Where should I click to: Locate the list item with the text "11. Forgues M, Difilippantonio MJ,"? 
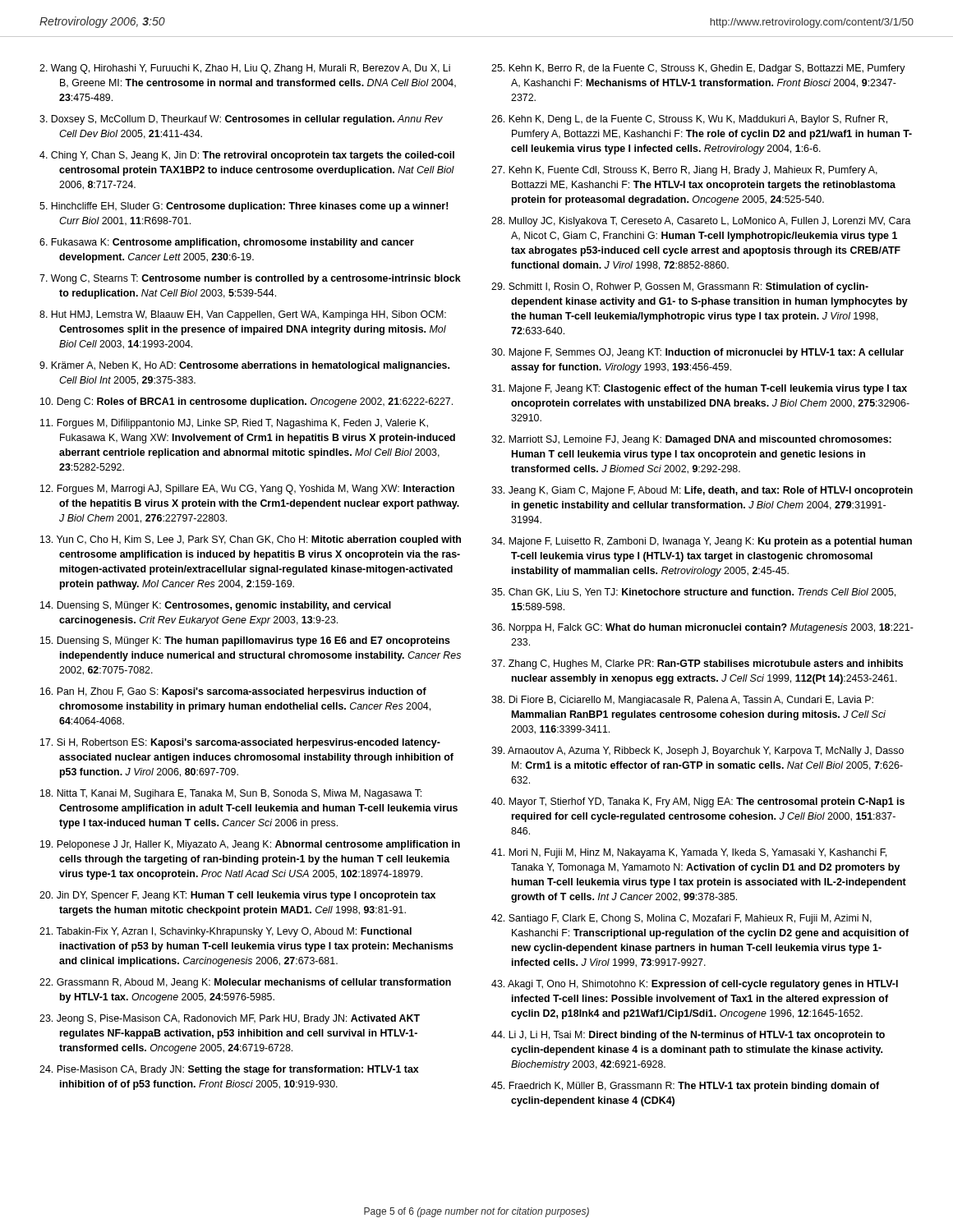[248, 445]
